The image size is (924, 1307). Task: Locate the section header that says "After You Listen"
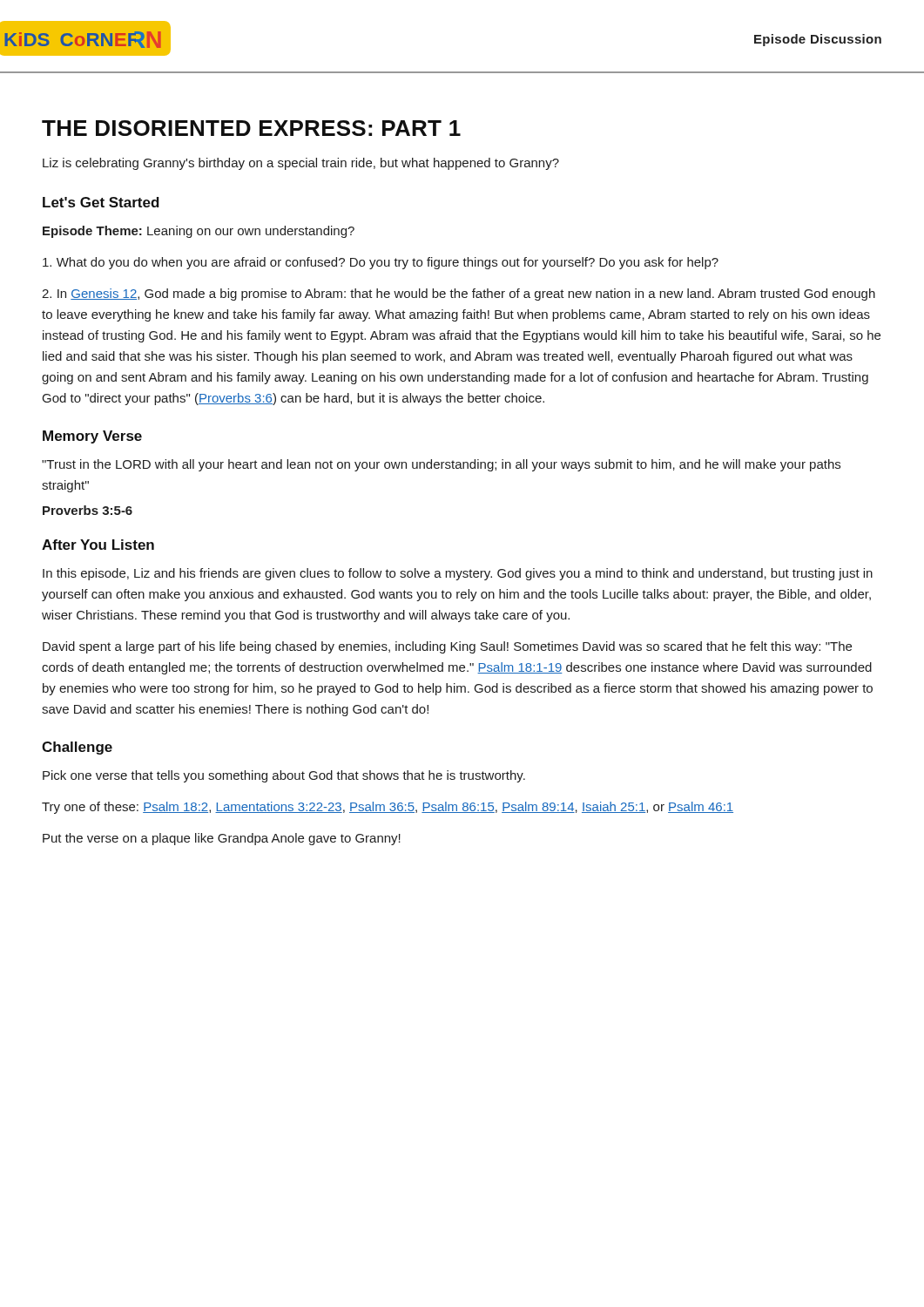pyautogui.click(x=98, y=545)
